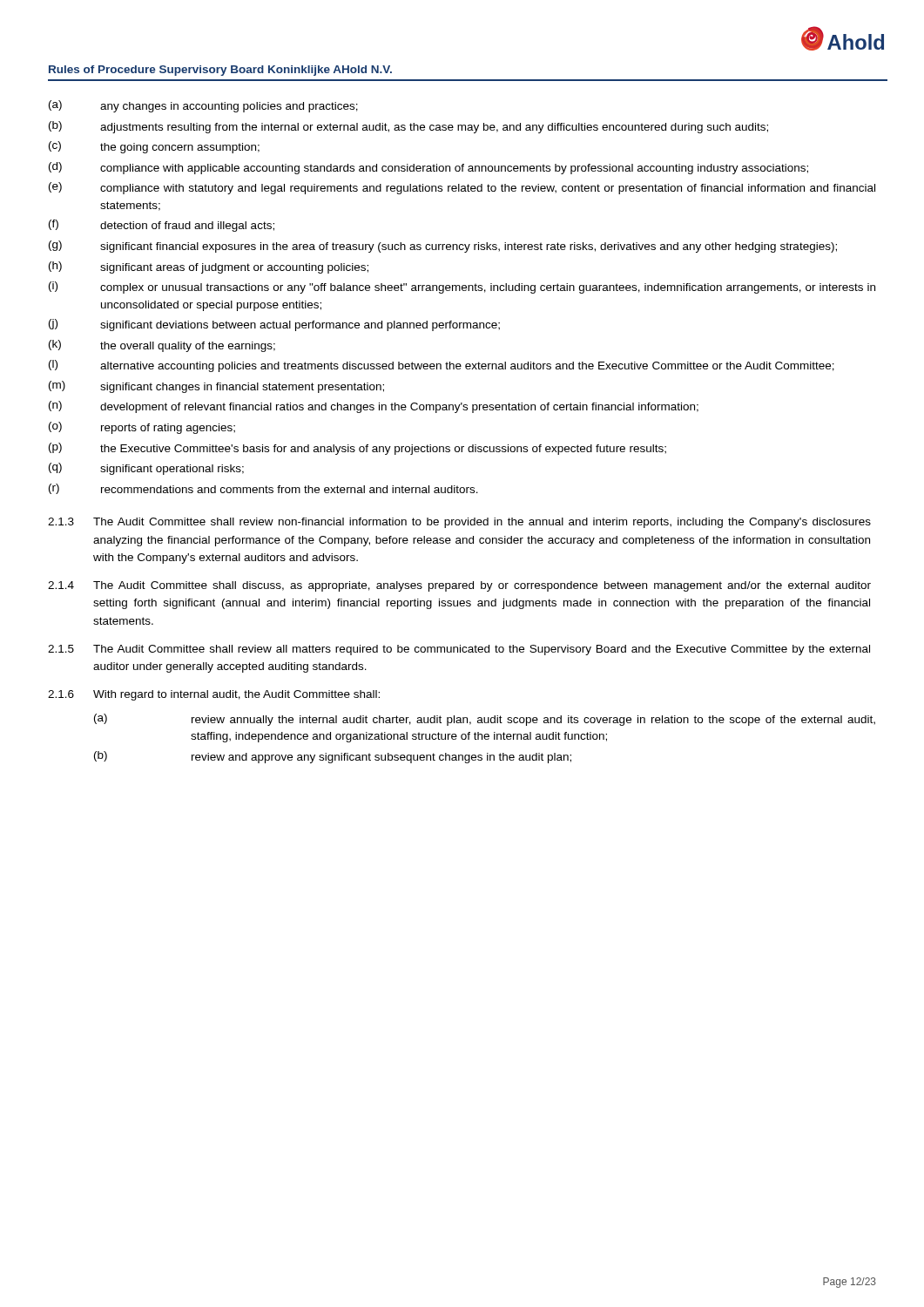Click on the list item containing "(q) significant operational risks;"
924x1307 pixels.
(x=146, y=469)
